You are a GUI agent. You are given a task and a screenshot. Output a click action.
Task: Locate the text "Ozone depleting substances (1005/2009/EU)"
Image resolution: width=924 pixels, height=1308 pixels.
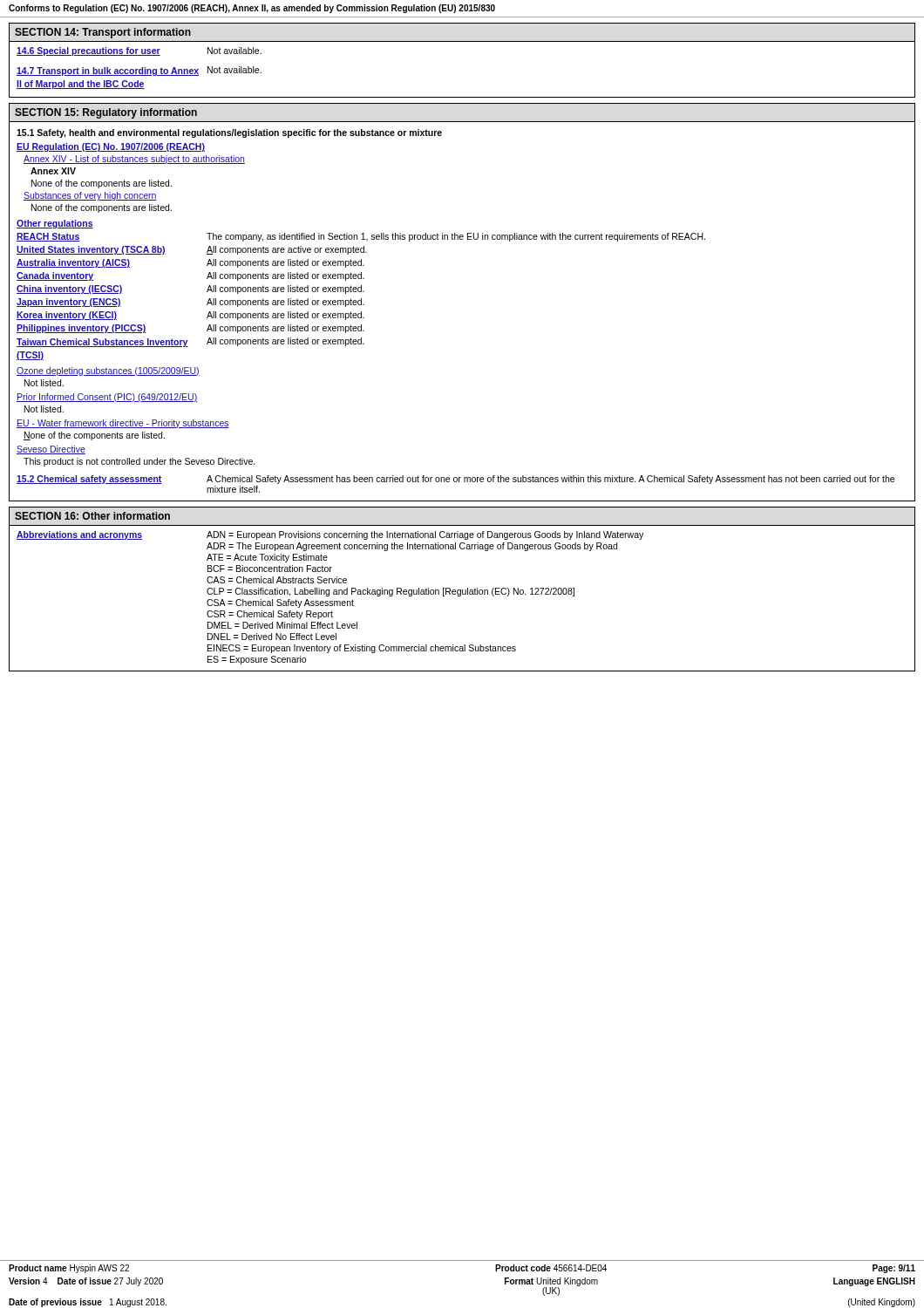108,370
